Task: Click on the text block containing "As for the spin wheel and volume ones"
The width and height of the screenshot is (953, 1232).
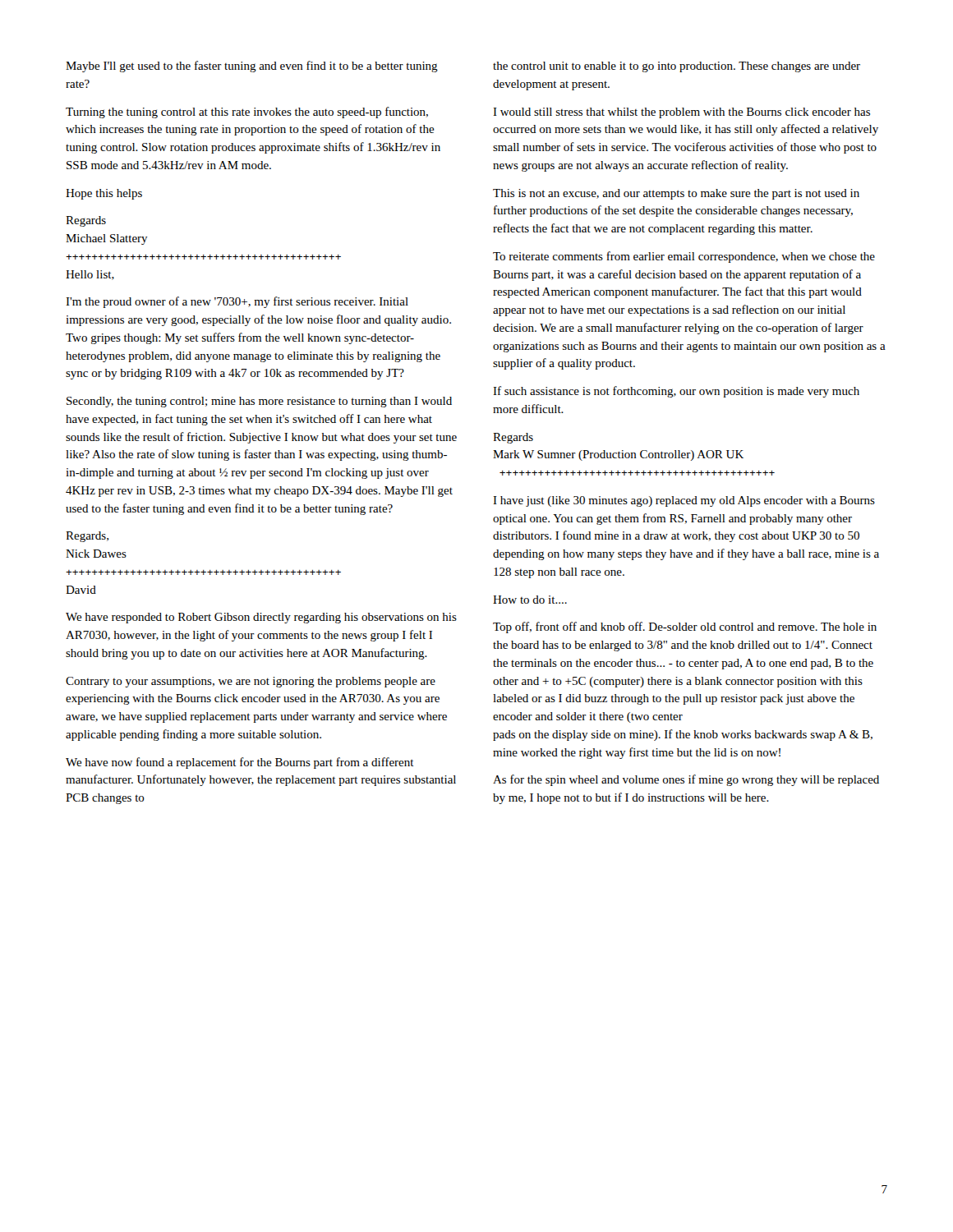Action: tap(686, 789)
